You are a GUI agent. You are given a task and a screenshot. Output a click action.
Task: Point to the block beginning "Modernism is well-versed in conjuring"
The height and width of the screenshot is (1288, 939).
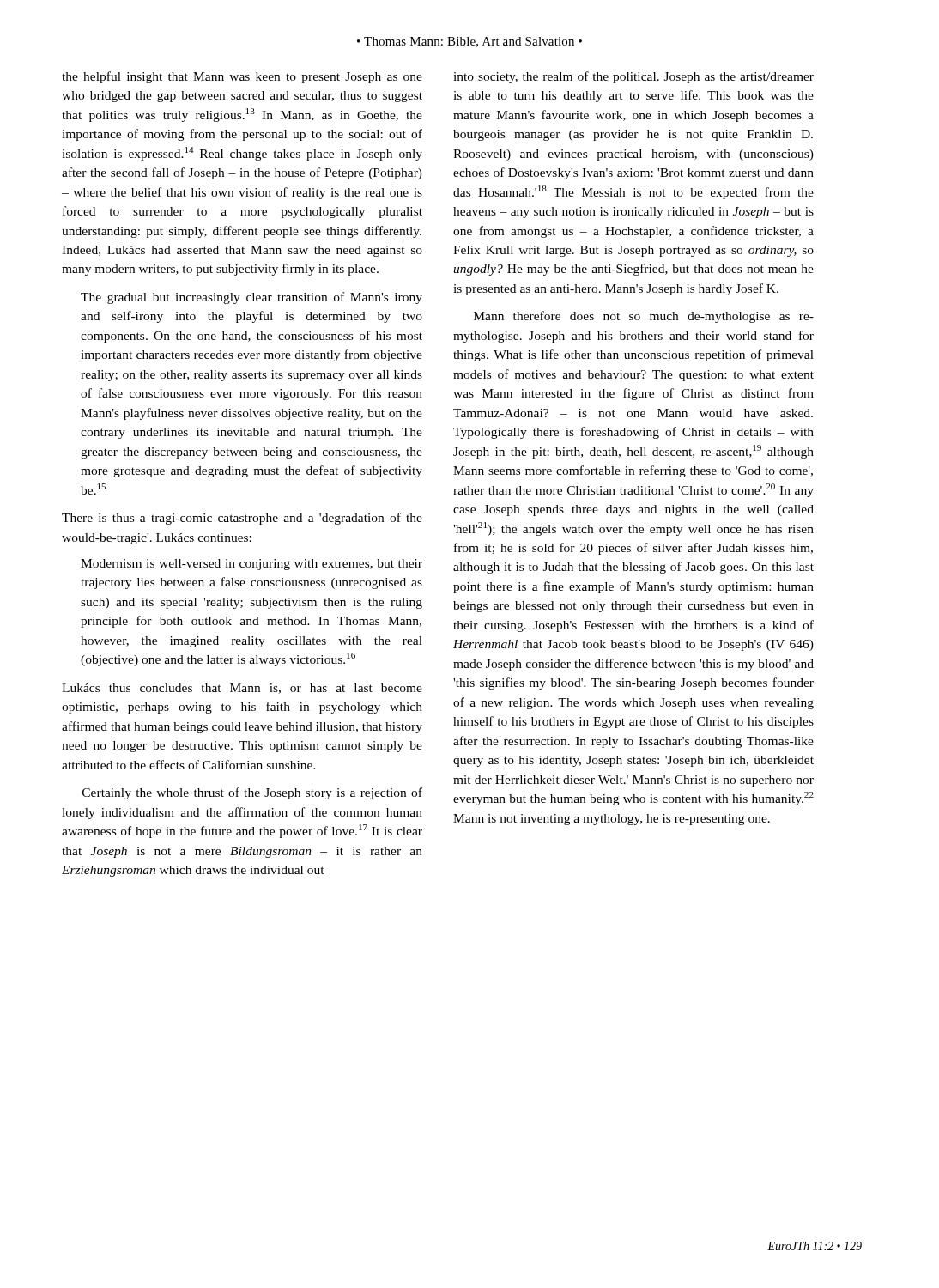click(x=251, y=612)
